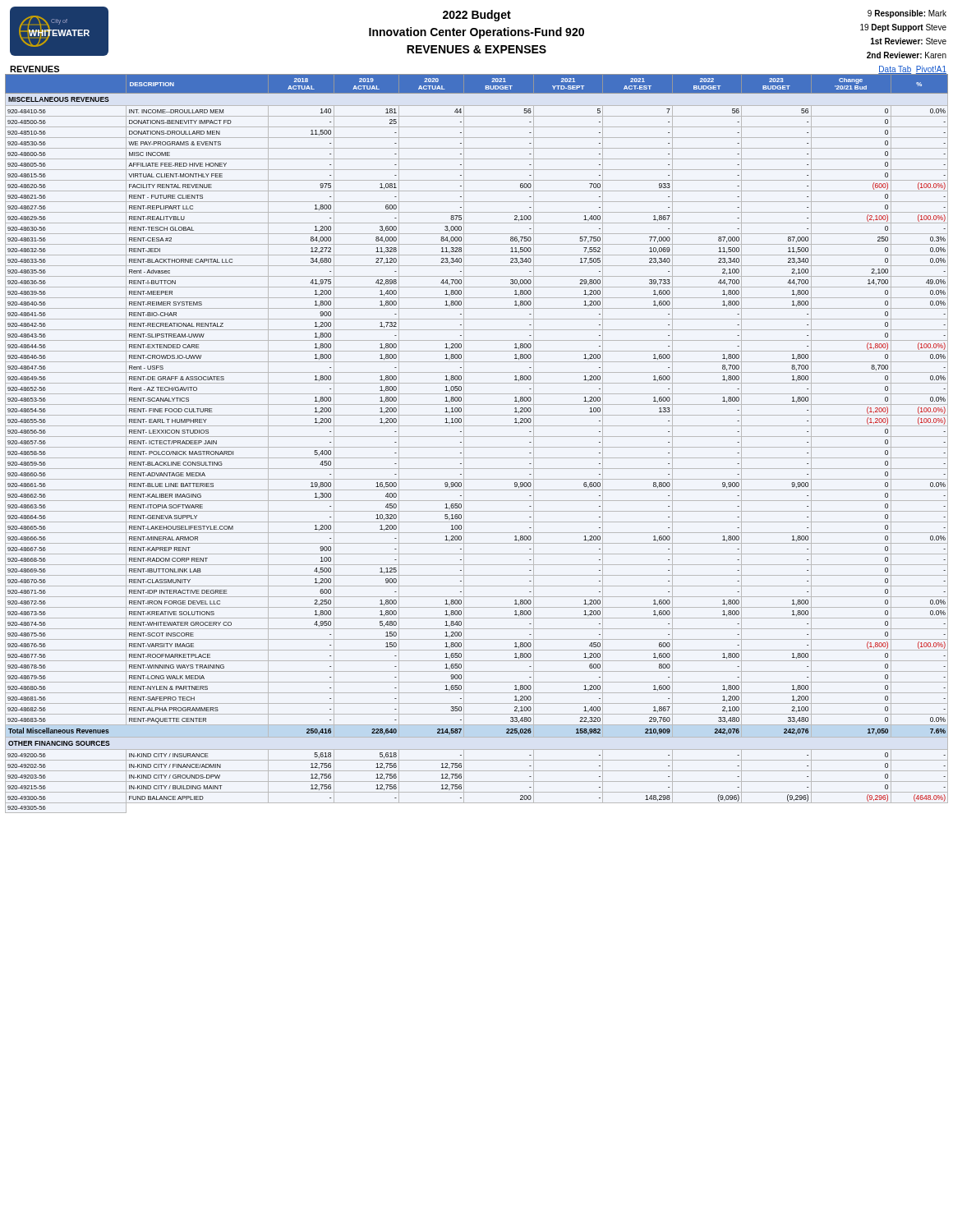
Task: Find a section header
Action: 35,69
